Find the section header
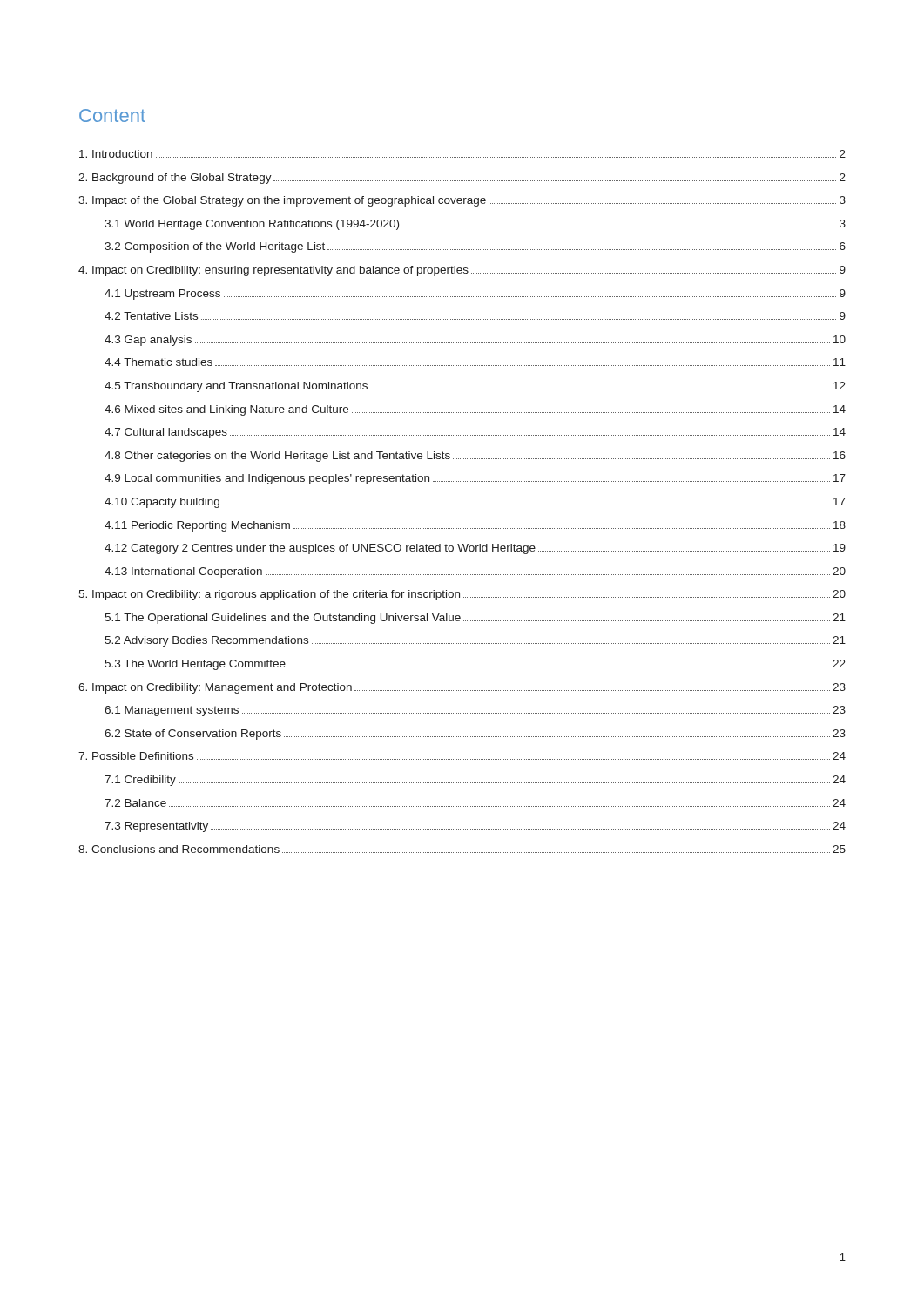Image resolution: width=924 pixels, height=1307 pixels. tap(462, 116)
